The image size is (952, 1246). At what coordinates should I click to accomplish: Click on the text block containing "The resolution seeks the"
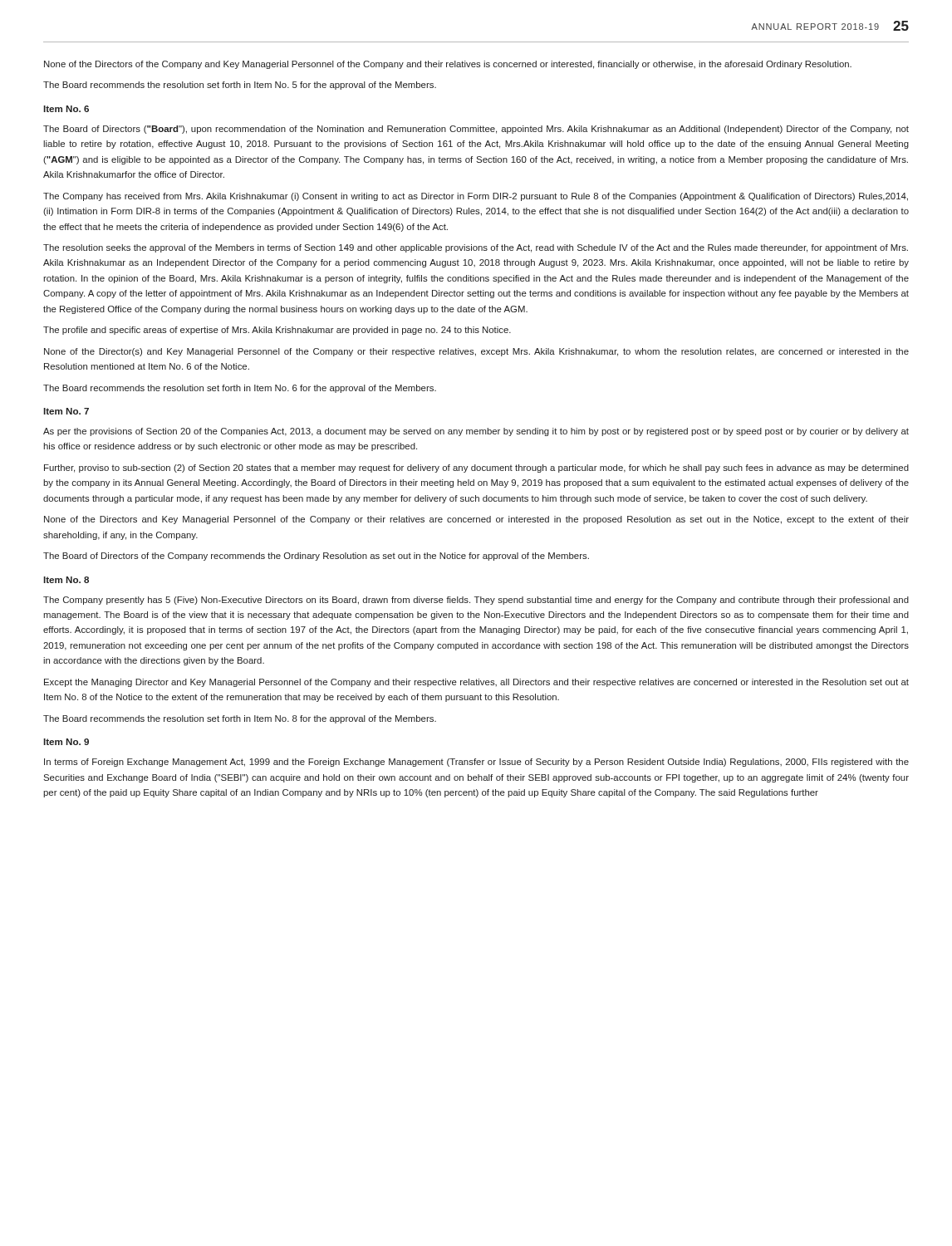point(476,278)
